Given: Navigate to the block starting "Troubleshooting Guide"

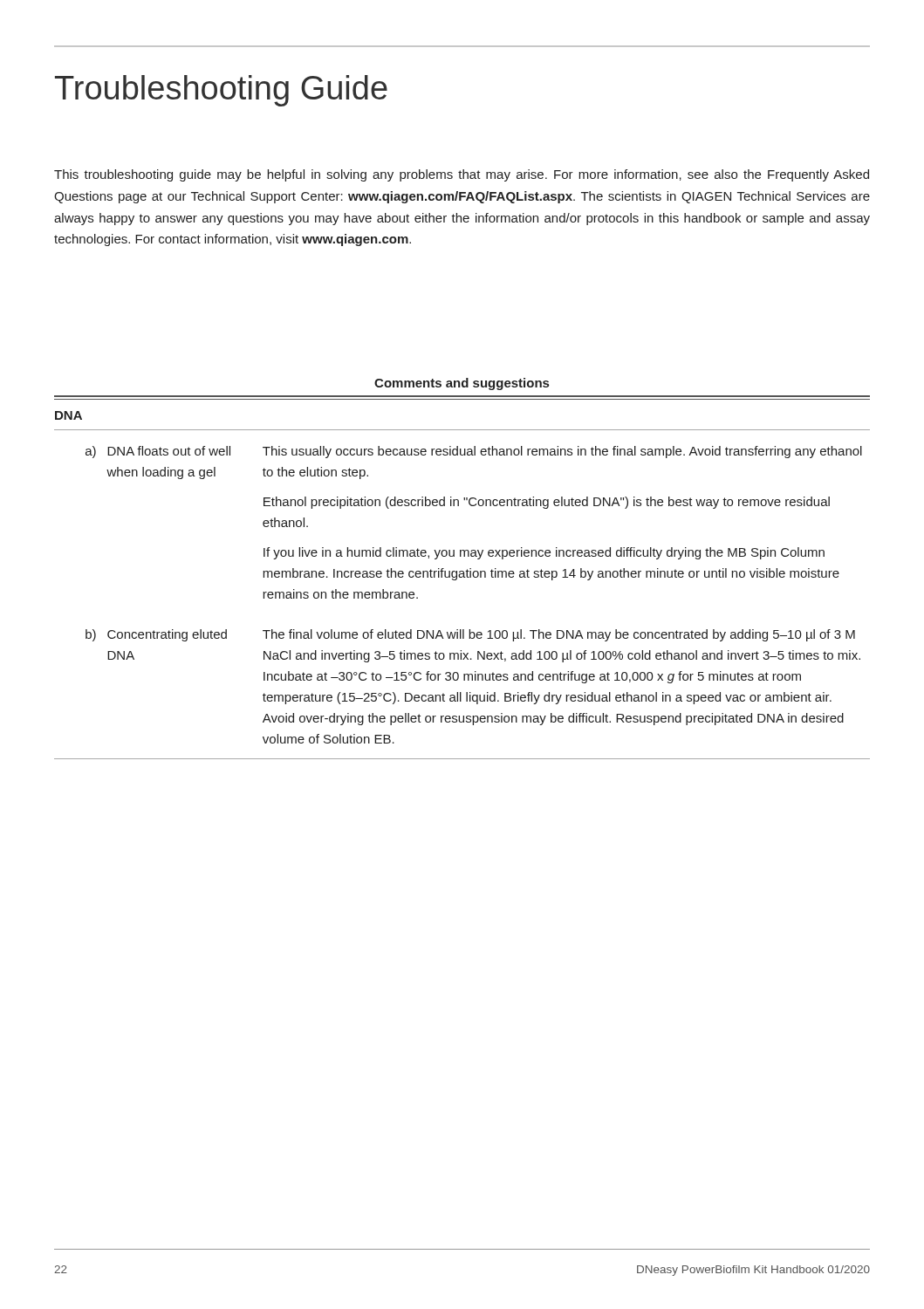Looking at the screenshot, I should click(221, 91).
